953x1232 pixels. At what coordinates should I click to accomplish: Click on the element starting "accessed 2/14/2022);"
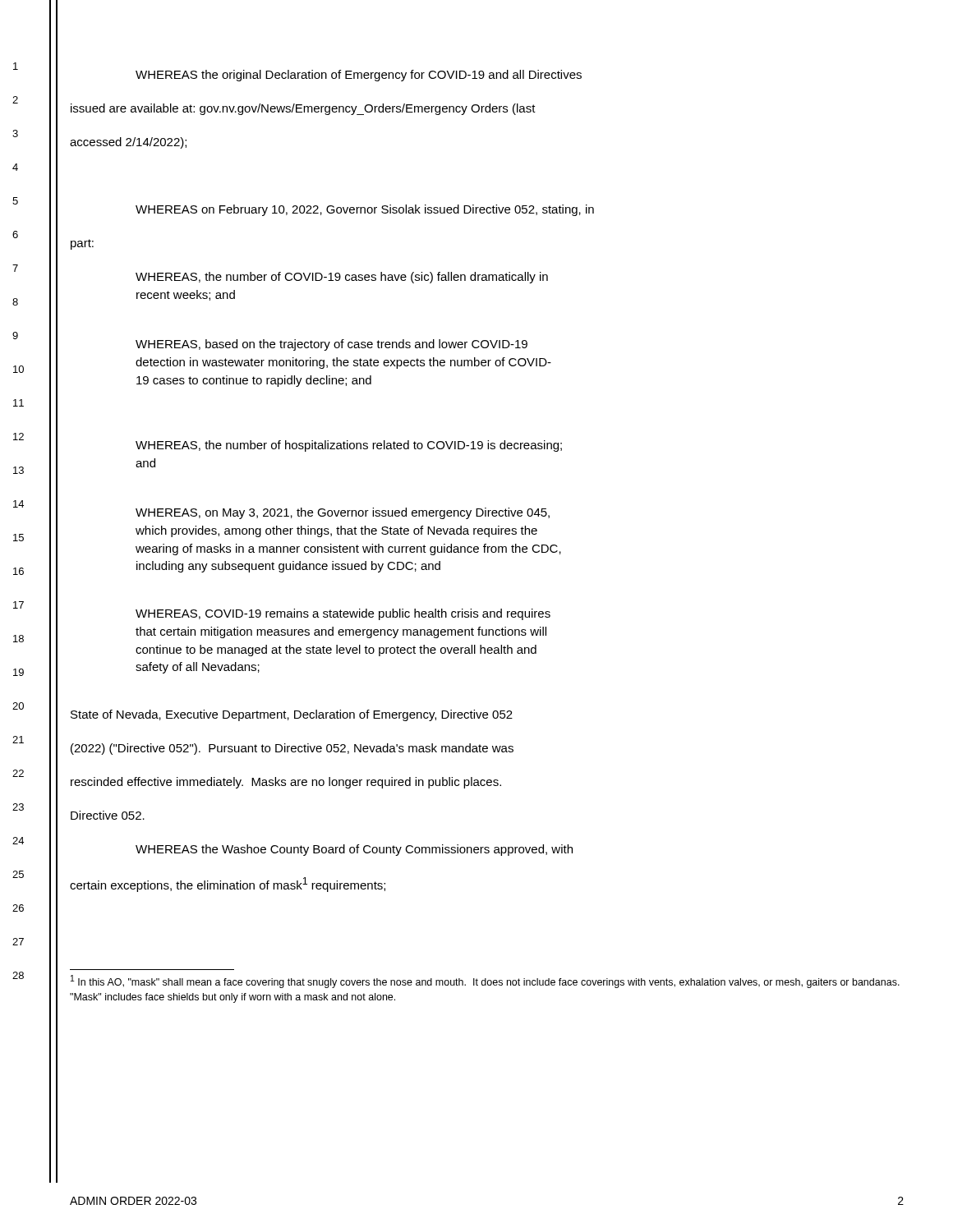tap(128, 143)
